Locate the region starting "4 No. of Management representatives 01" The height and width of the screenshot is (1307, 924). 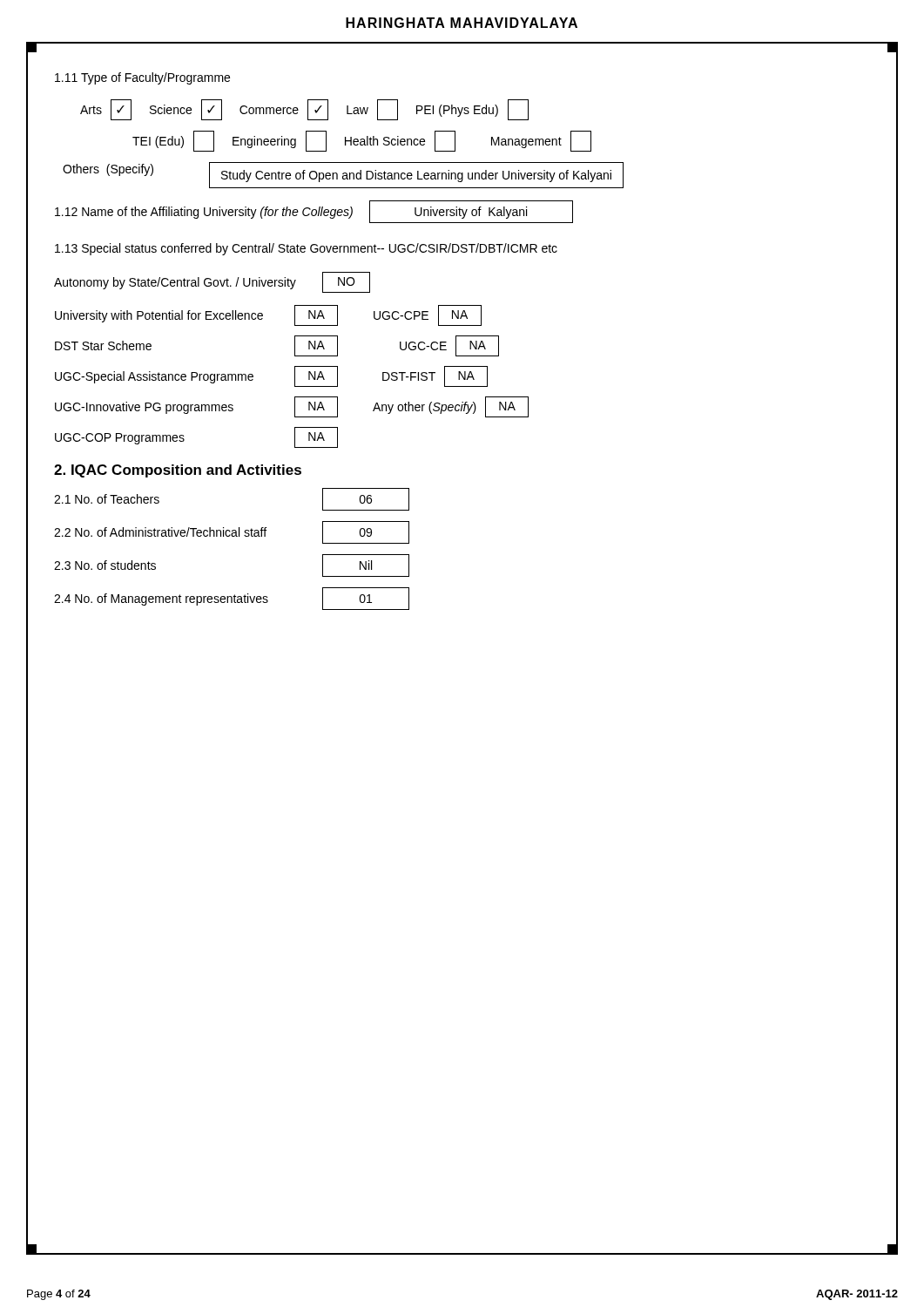[232, 598]
